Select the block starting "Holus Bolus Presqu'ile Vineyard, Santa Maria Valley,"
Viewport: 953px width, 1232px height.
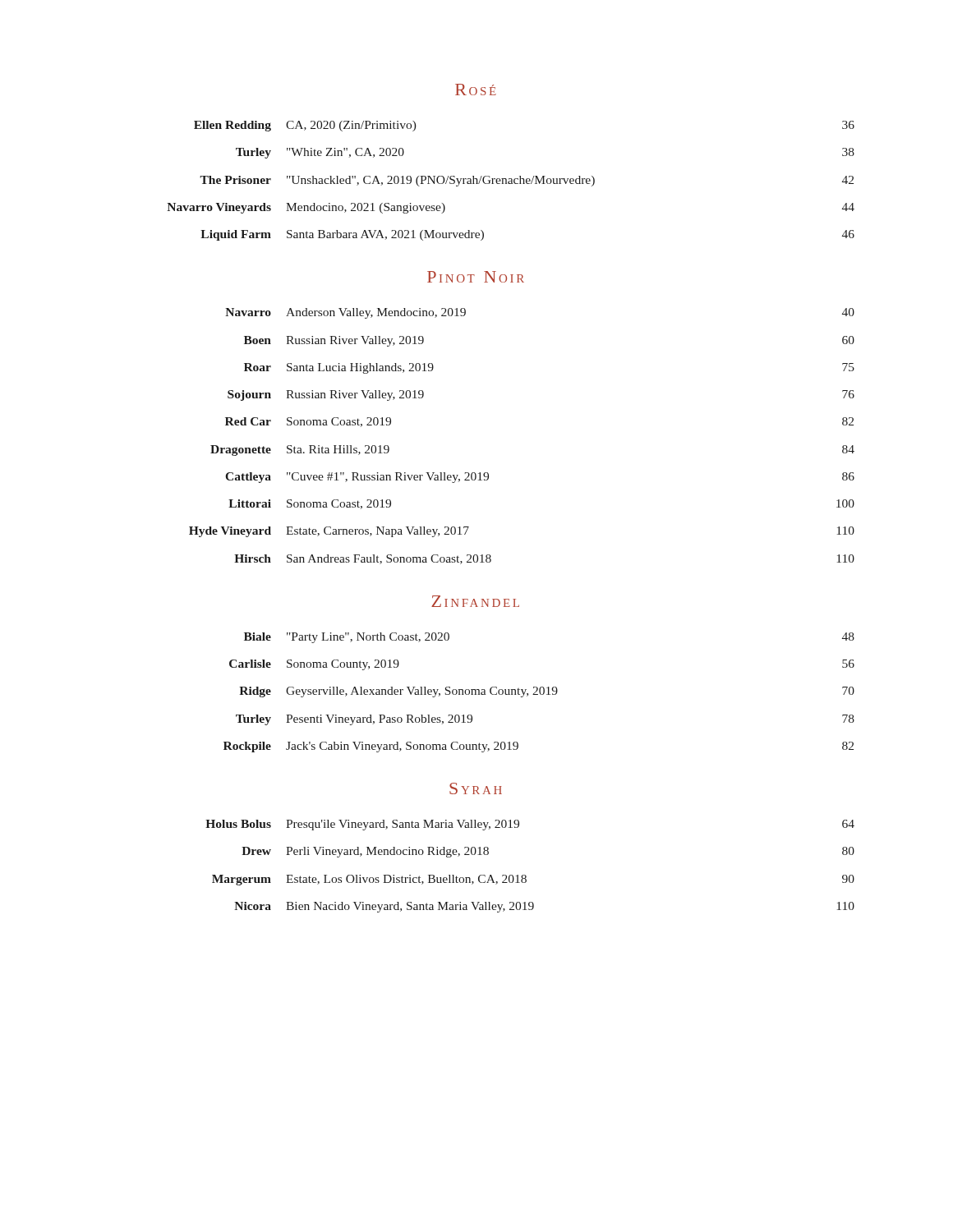(476, 824)
